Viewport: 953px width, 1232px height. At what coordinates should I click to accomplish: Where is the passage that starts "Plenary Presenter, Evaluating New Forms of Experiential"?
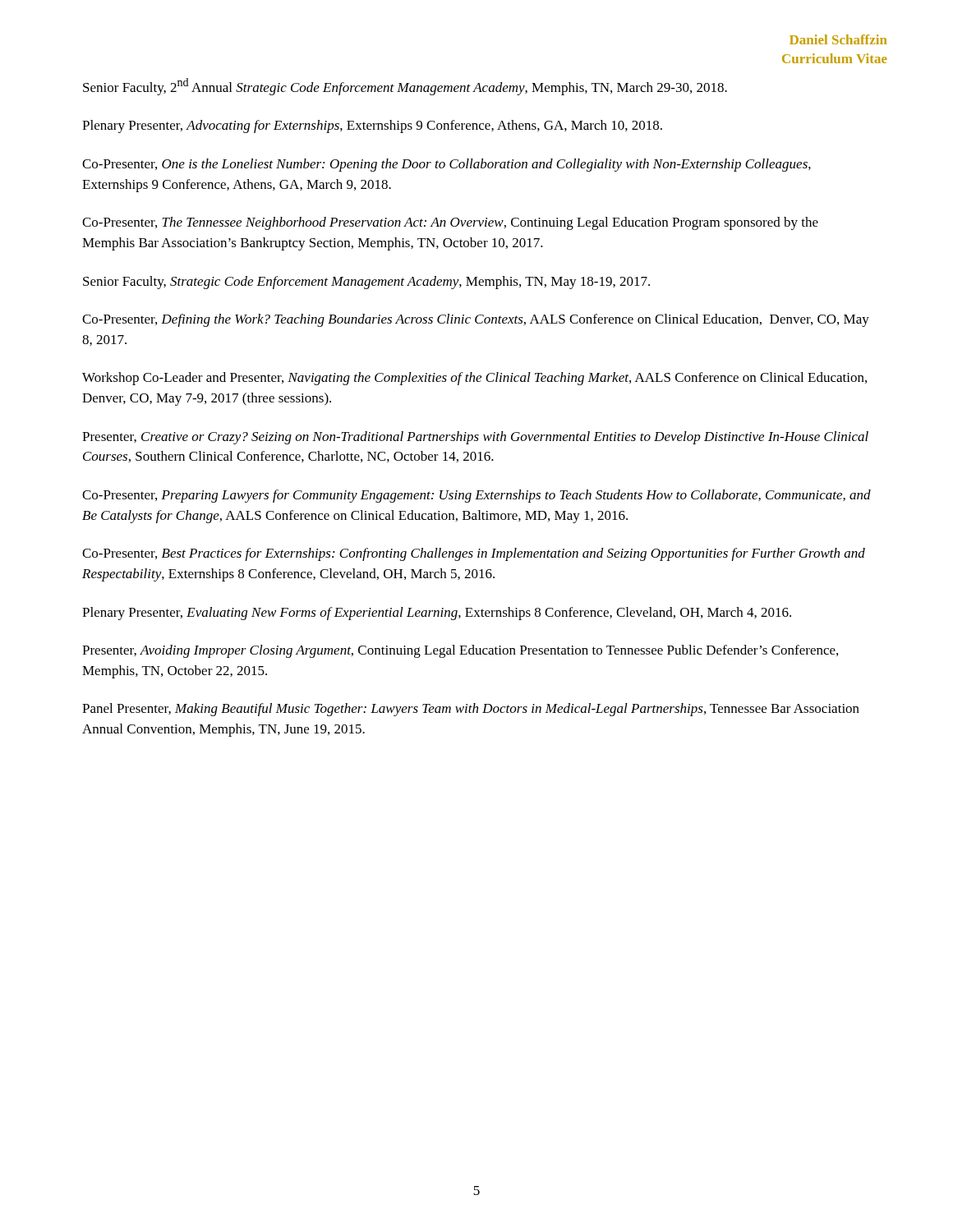pyautogui.click(x=476, y=613)
